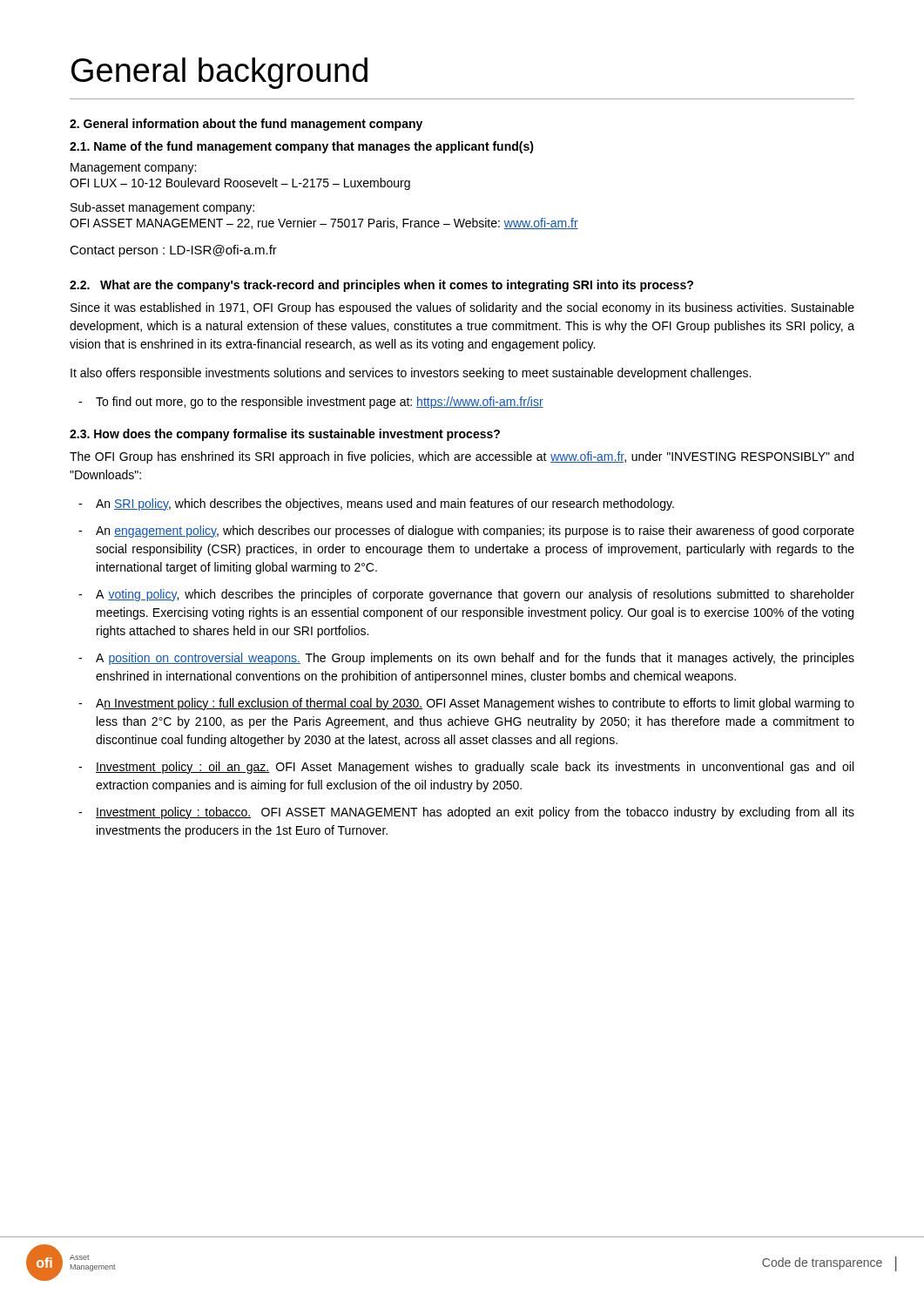
Task: Select the section header with the text "2.2. What are the company's track-record and"
Action: (382, 284)
